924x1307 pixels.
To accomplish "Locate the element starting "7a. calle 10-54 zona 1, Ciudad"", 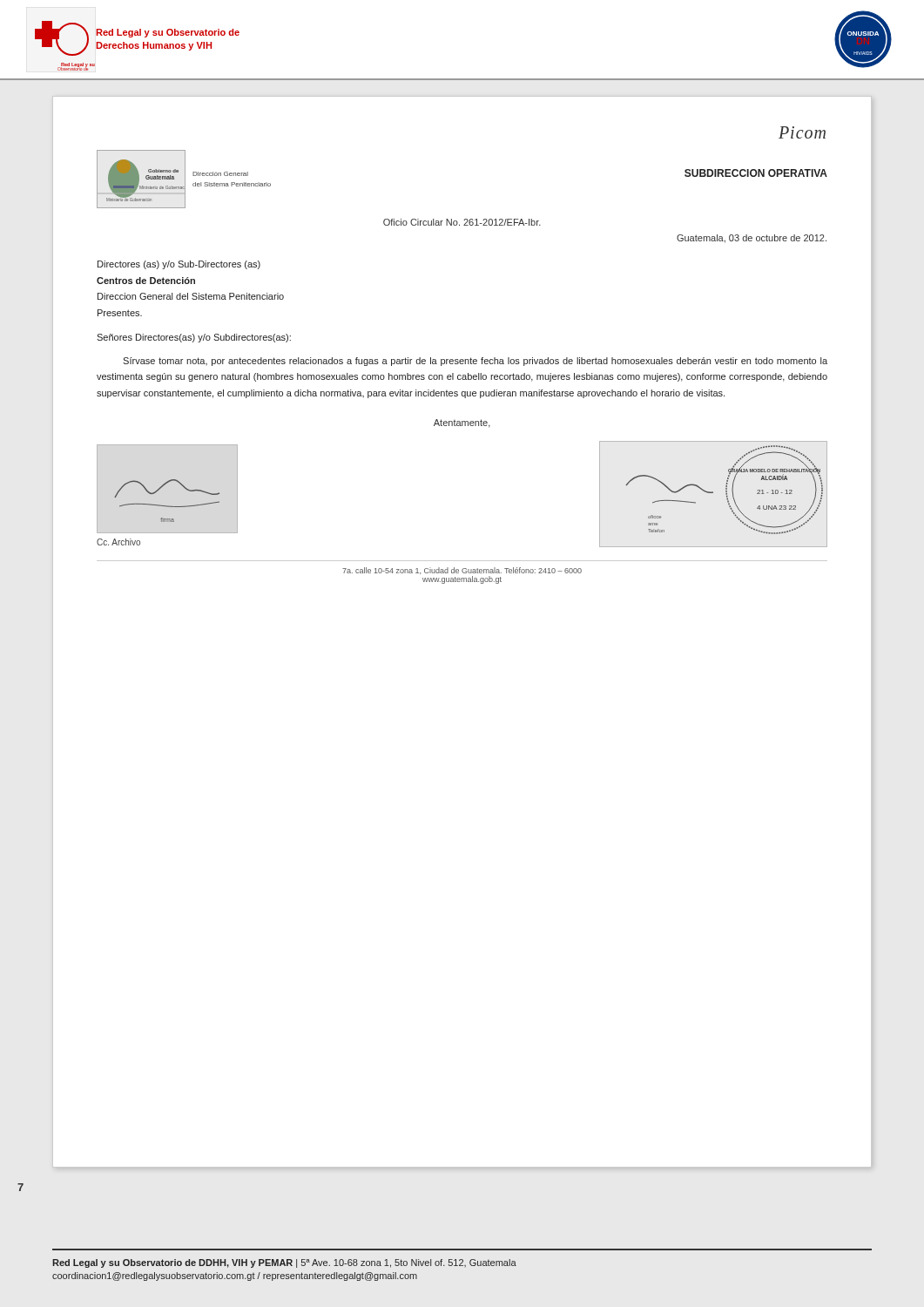I will 462,575.
